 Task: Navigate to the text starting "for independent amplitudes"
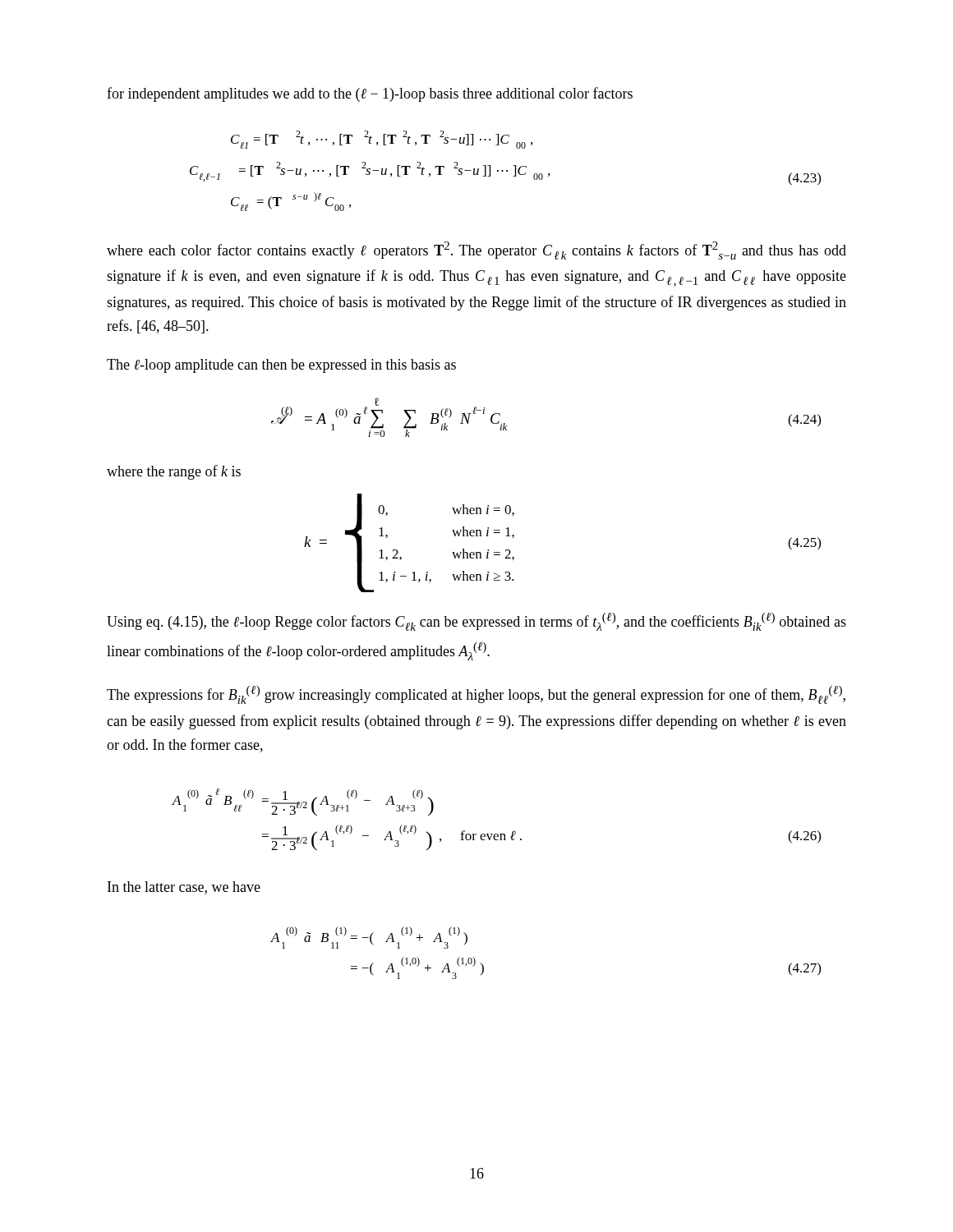[x=370, y=94]
